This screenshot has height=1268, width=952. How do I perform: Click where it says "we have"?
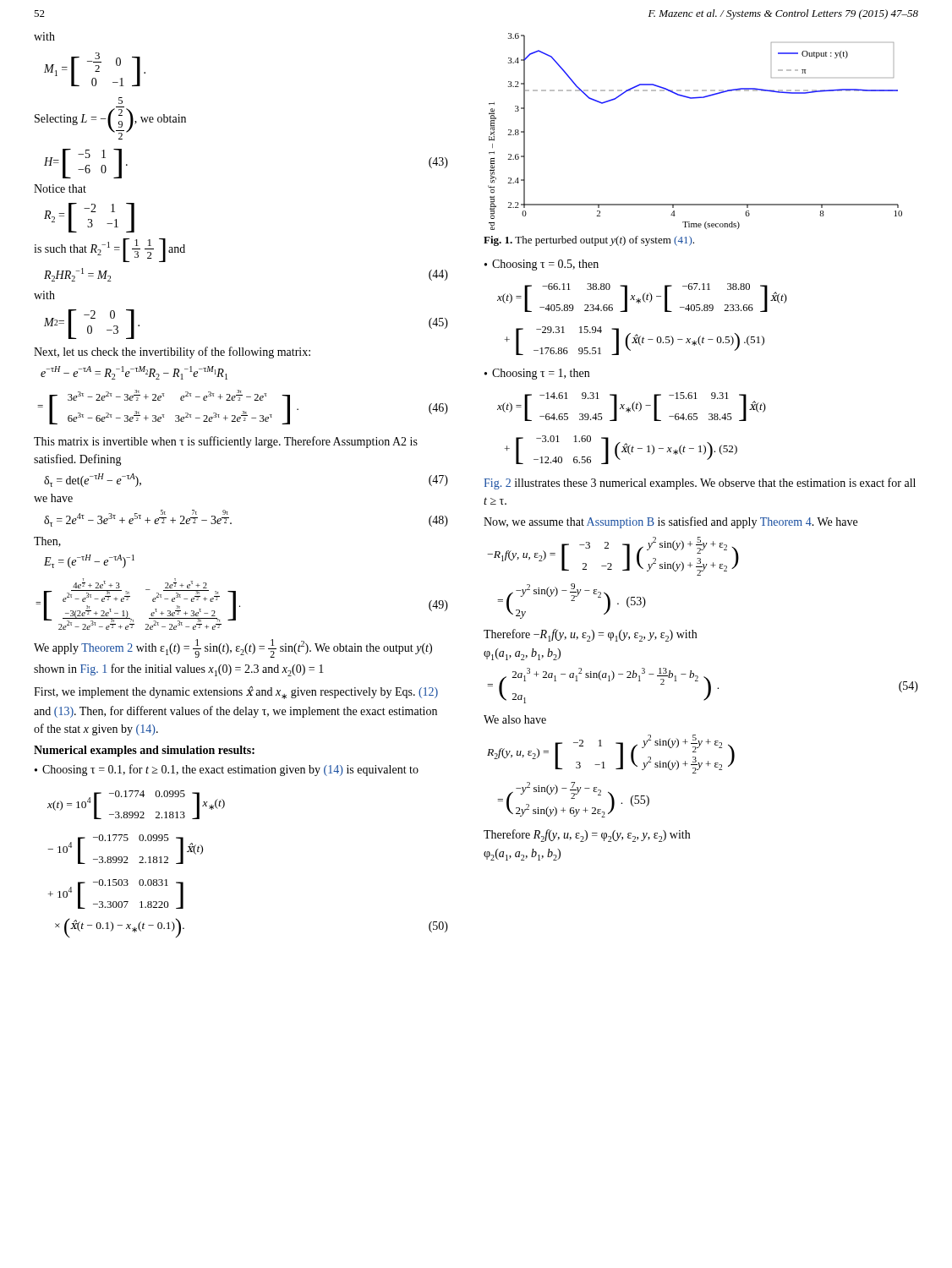click(53, 499)
